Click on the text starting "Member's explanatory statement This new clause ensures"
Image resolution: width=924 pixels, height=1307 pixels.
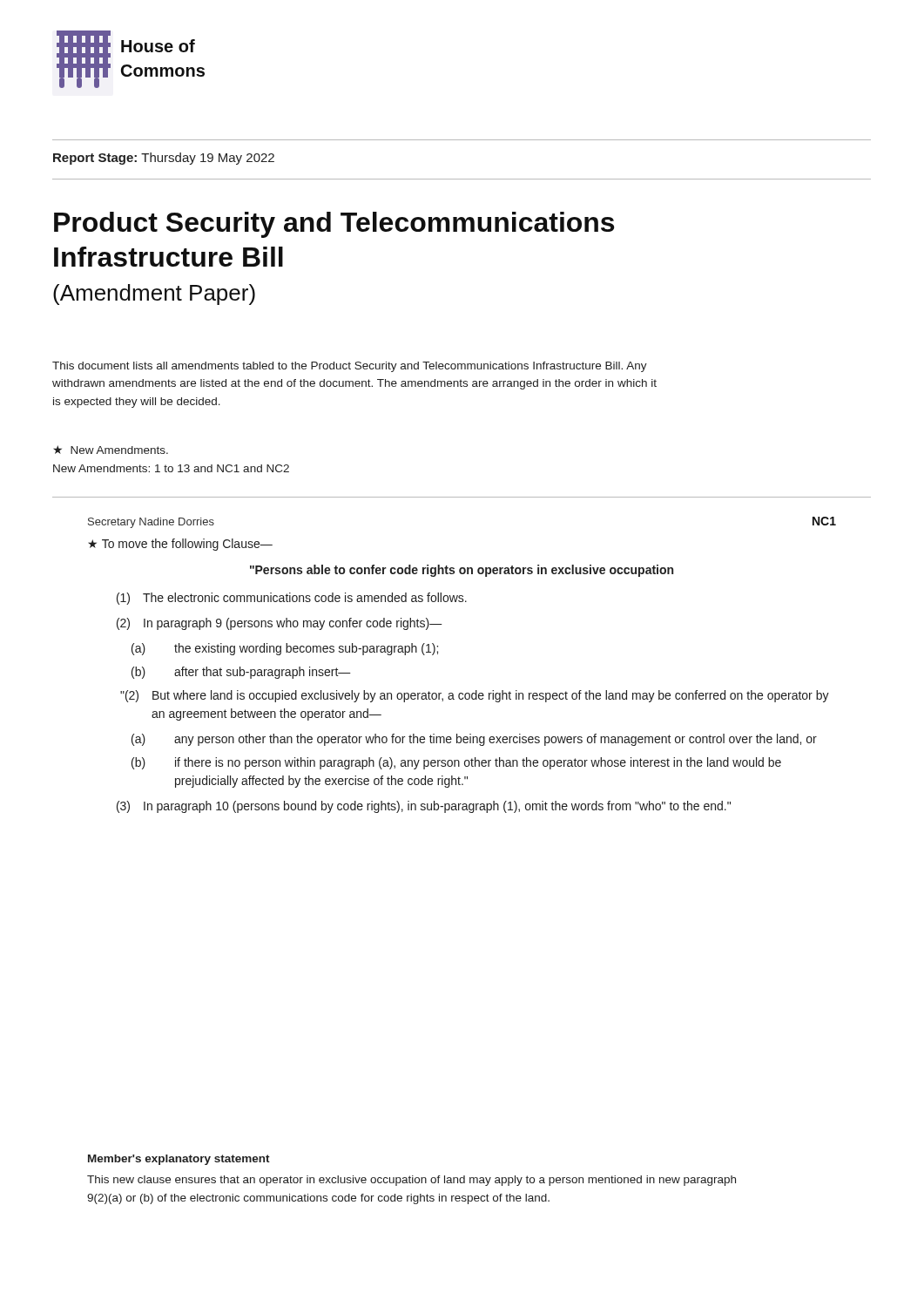coord(418,1178)
